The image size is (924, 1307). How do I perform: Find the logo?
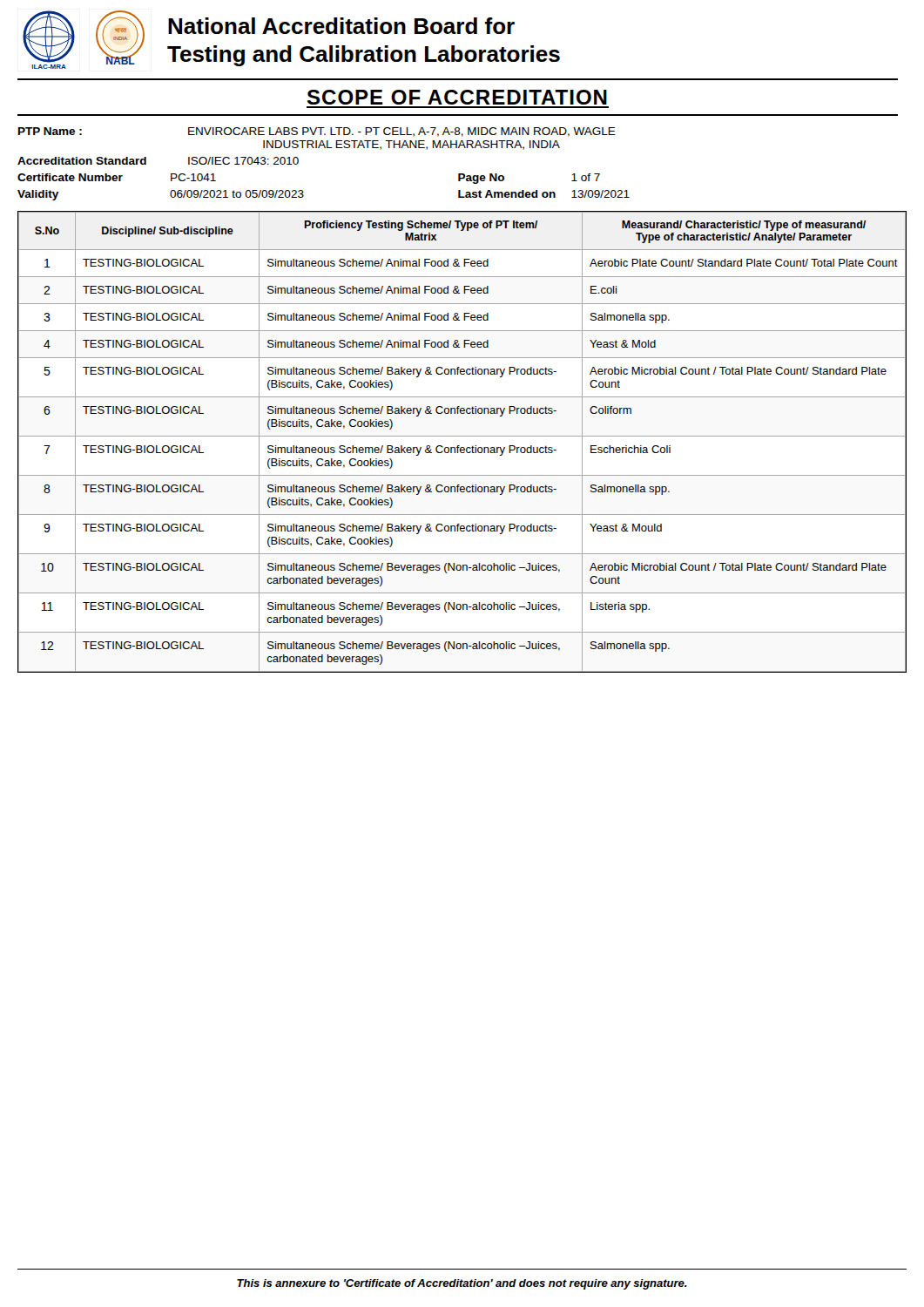click(84, 40)
